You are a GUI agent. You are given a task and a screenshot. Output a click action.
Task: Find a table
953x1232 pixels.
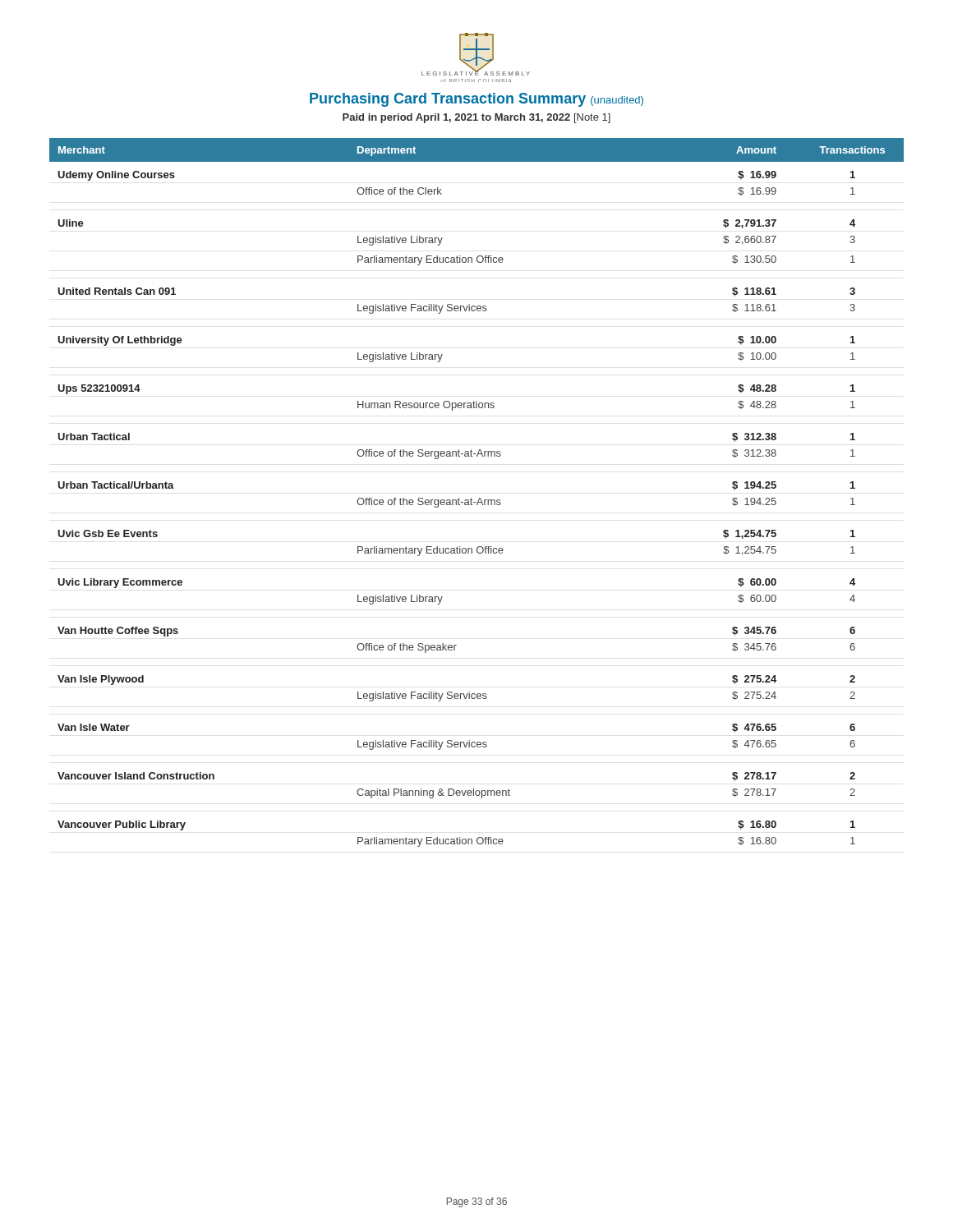476,495
